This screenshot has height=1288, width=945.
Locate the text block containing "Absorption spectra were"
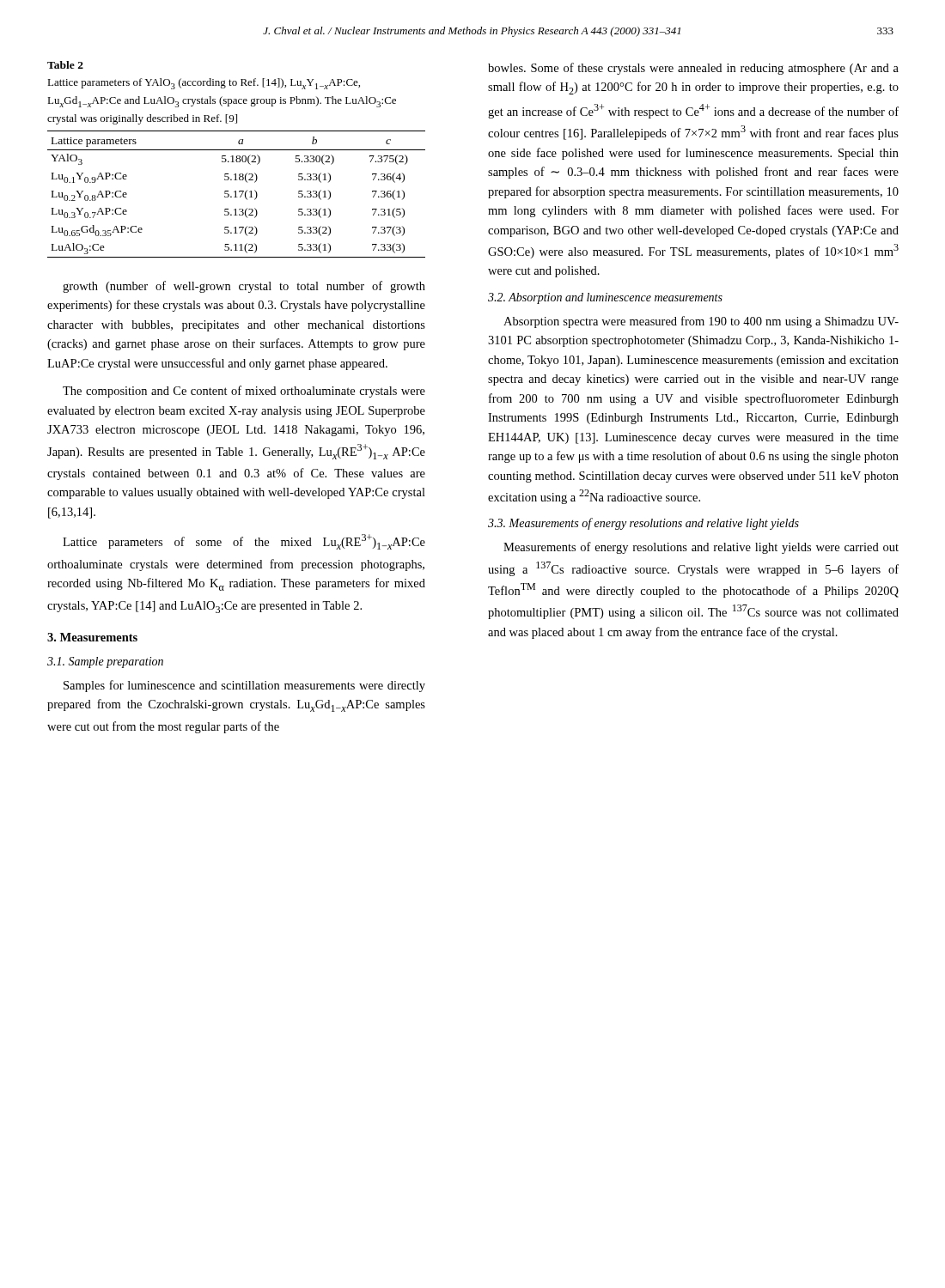pyautogui.click(x=693, y=409)
